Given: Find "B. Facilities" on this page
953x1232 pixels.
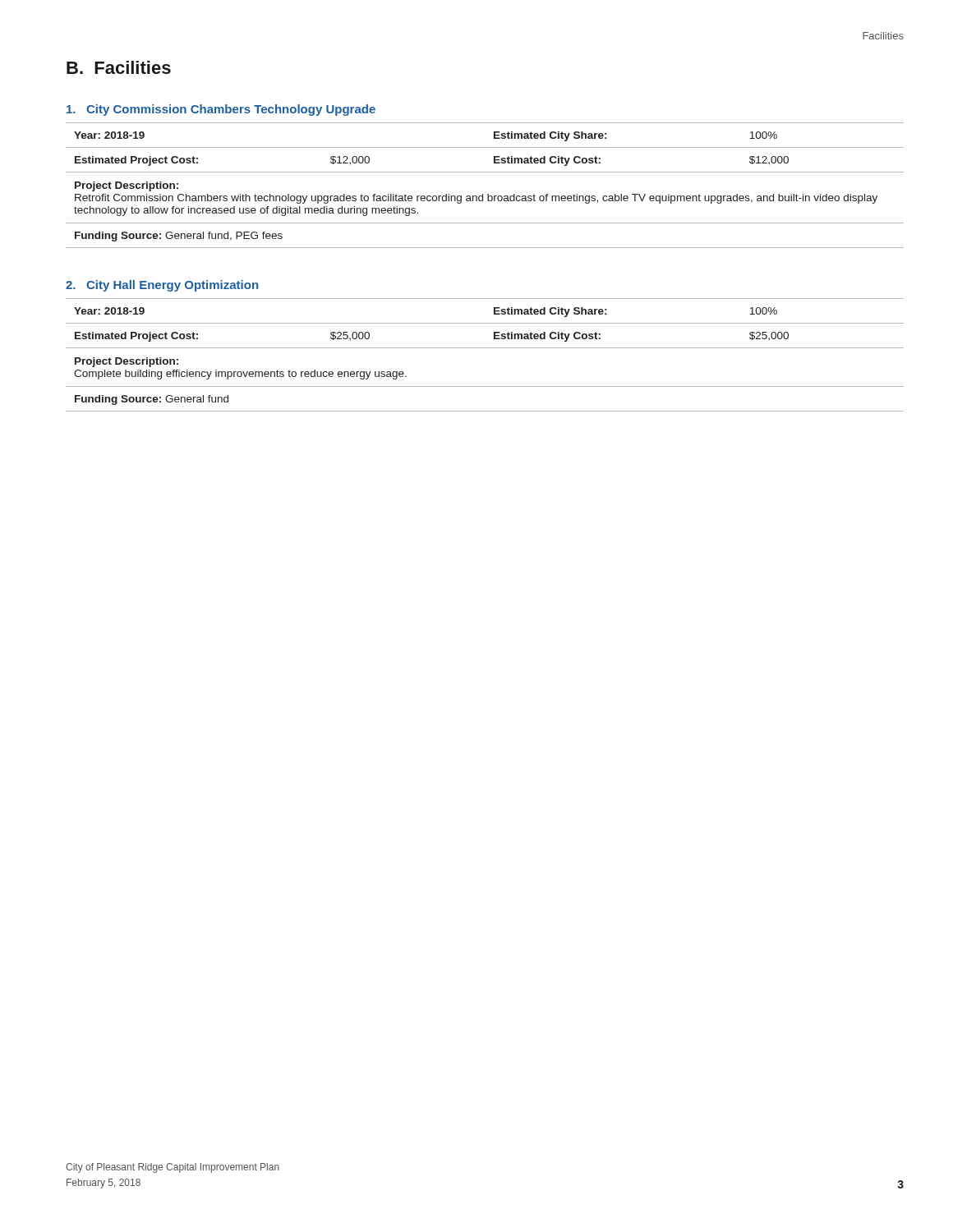Looking at the screenshot, I should click(x=118, y=68).
